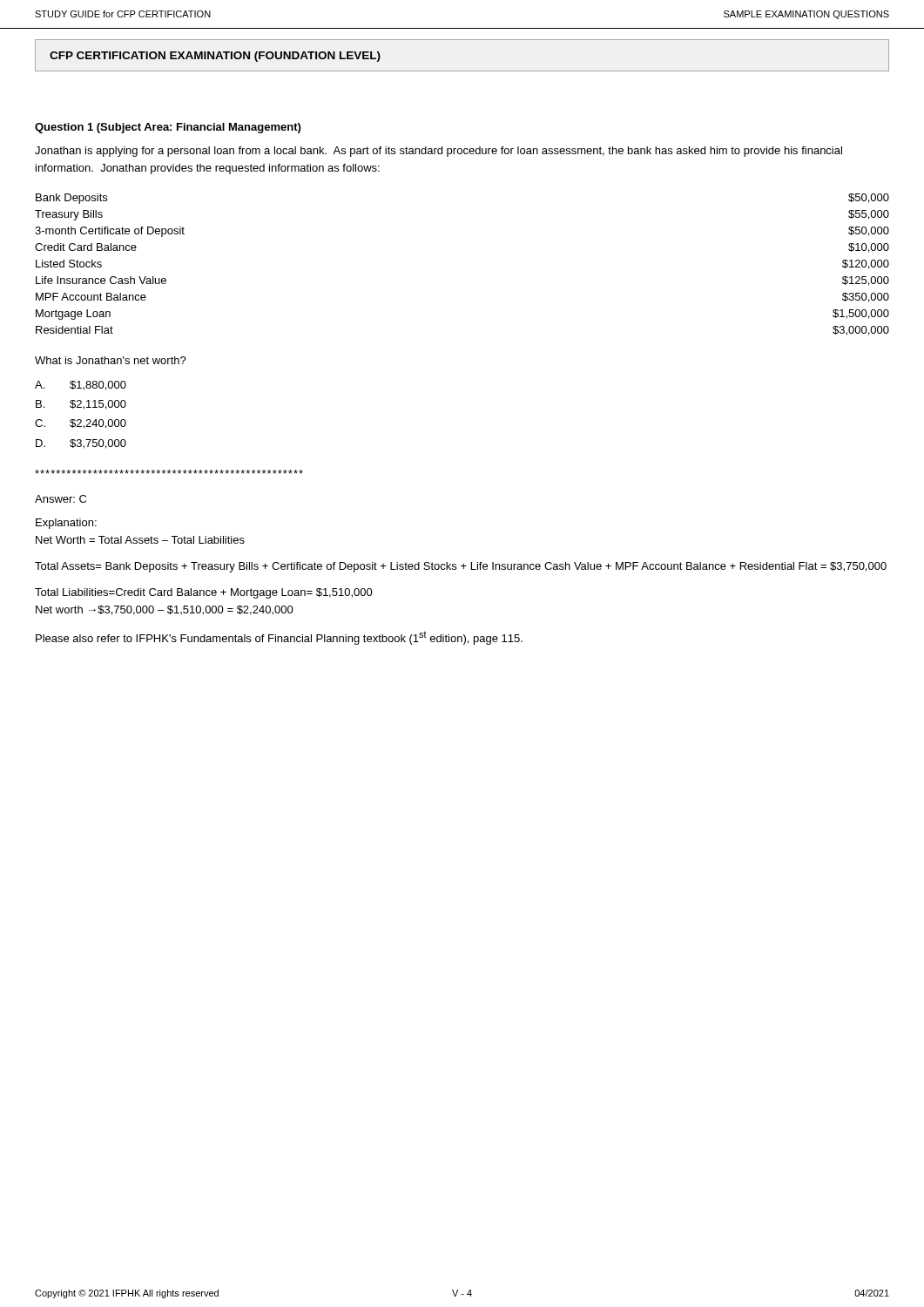Select the text block containing "Jonathan is applying for"
Image resolution: width=924 pixels, height=1307 pixels.
point(439,159)
